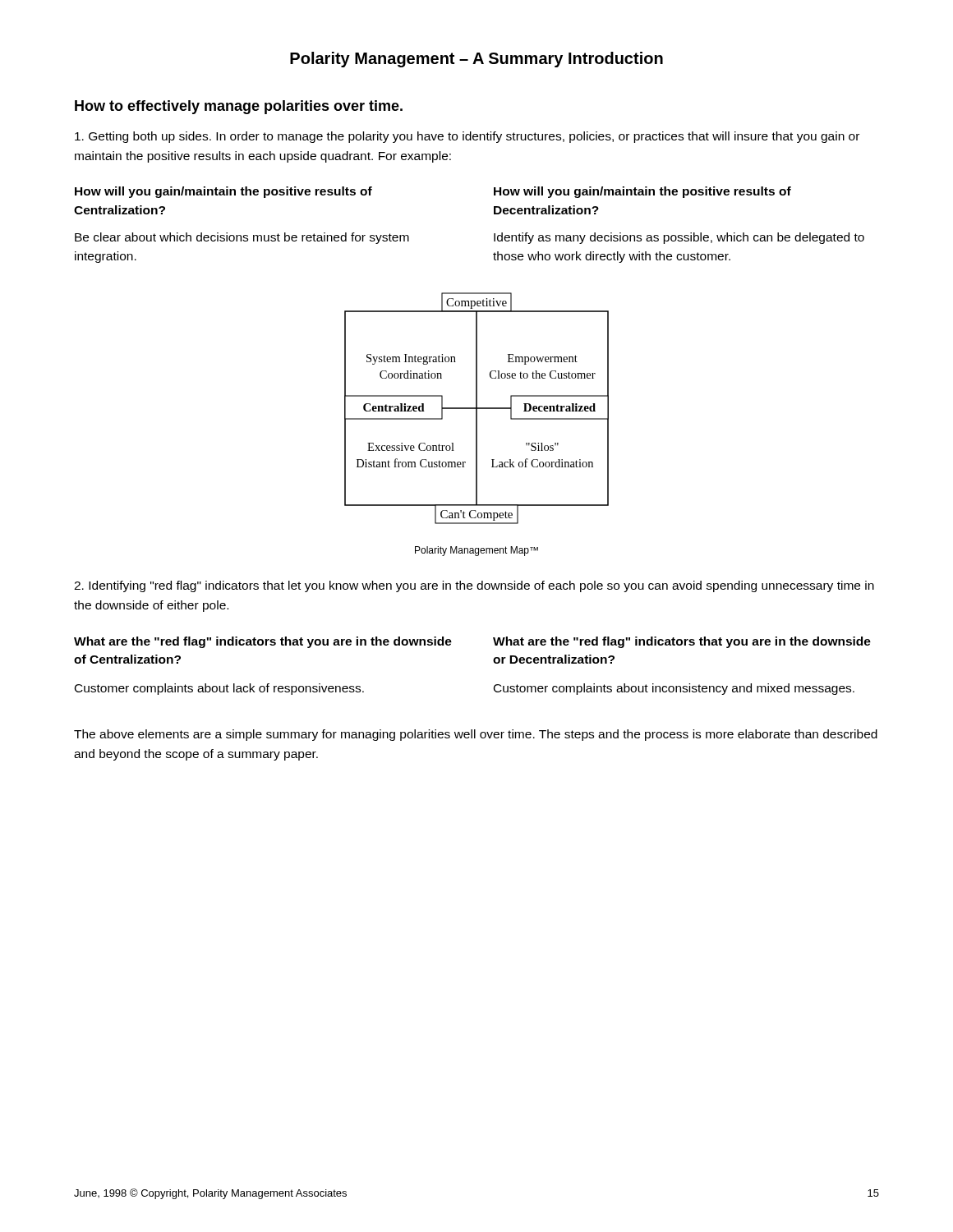Viewport: 953px width, 1232px height.
Task: Select the text block with the text "Getting both up"
Action: (467, 146)
